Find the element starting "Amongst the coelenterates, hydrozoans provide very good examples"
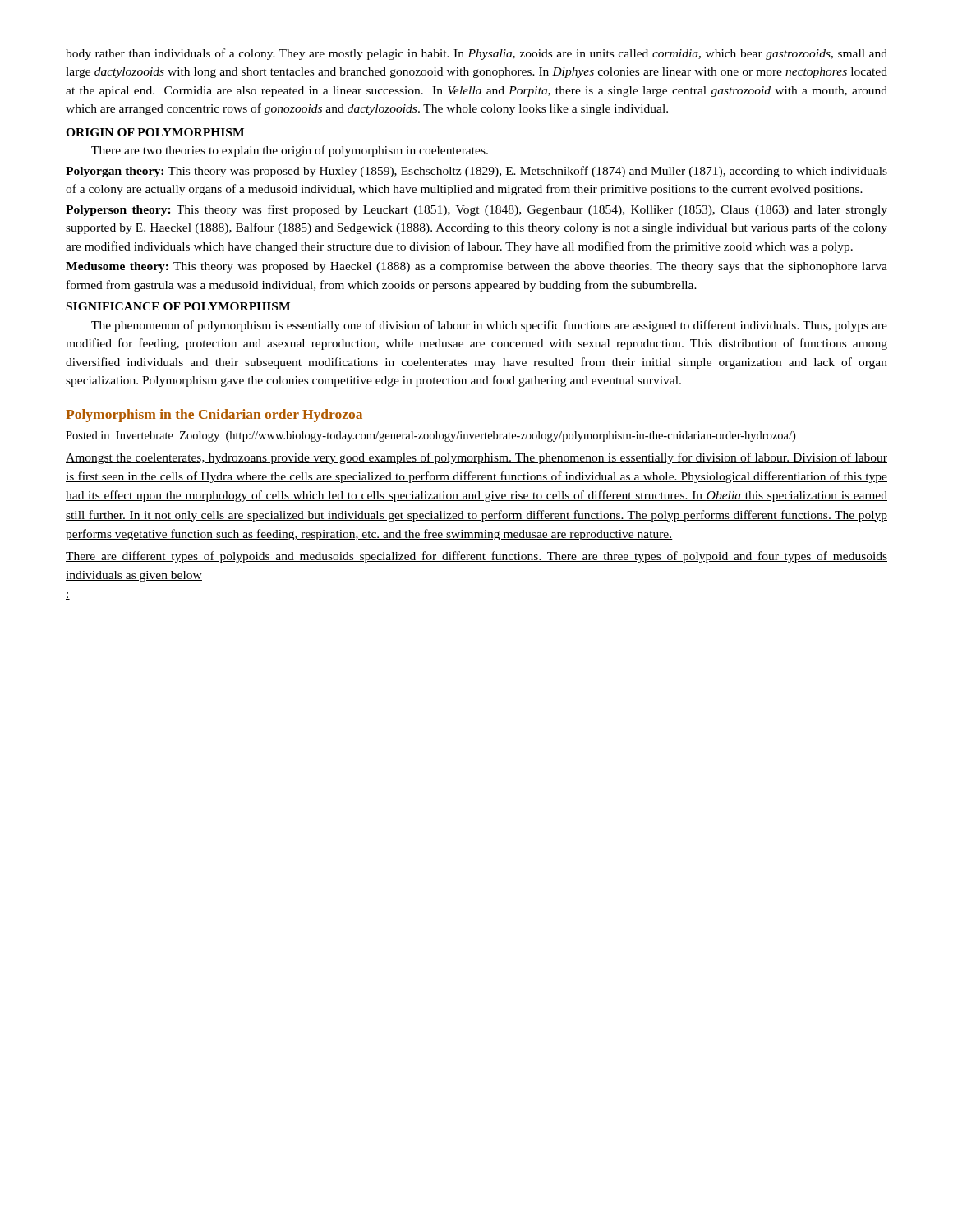The width and height of the screenshot is (953, 1232). (476, 495)
